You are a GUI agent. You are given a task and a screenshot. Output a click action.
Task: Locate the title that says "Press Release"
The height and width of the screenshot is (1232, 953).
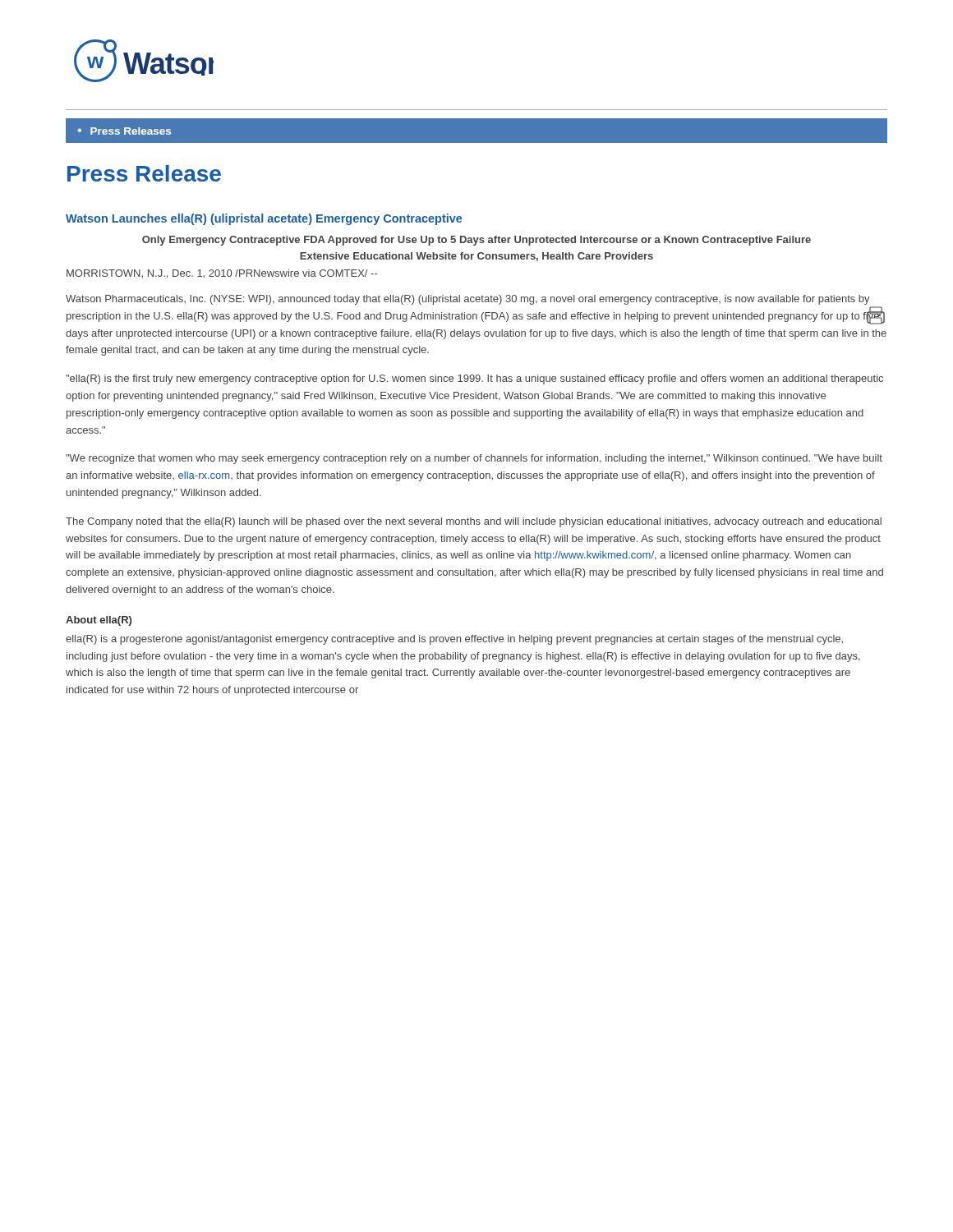coord(144,174)
